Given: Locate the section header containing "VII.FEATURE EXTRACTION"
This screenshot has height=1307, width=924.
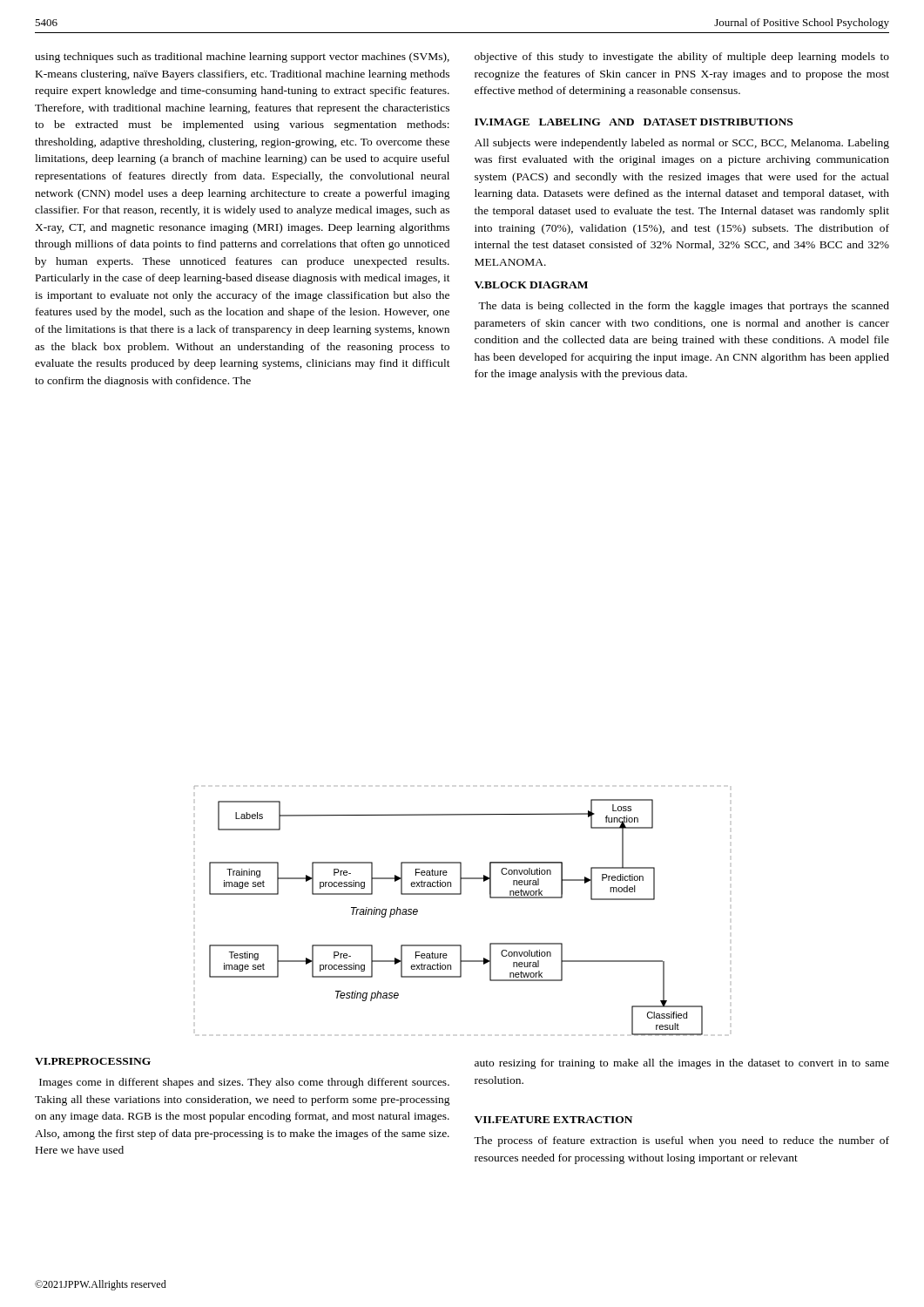Looking at the screenshot, I should coord(553,1119).
